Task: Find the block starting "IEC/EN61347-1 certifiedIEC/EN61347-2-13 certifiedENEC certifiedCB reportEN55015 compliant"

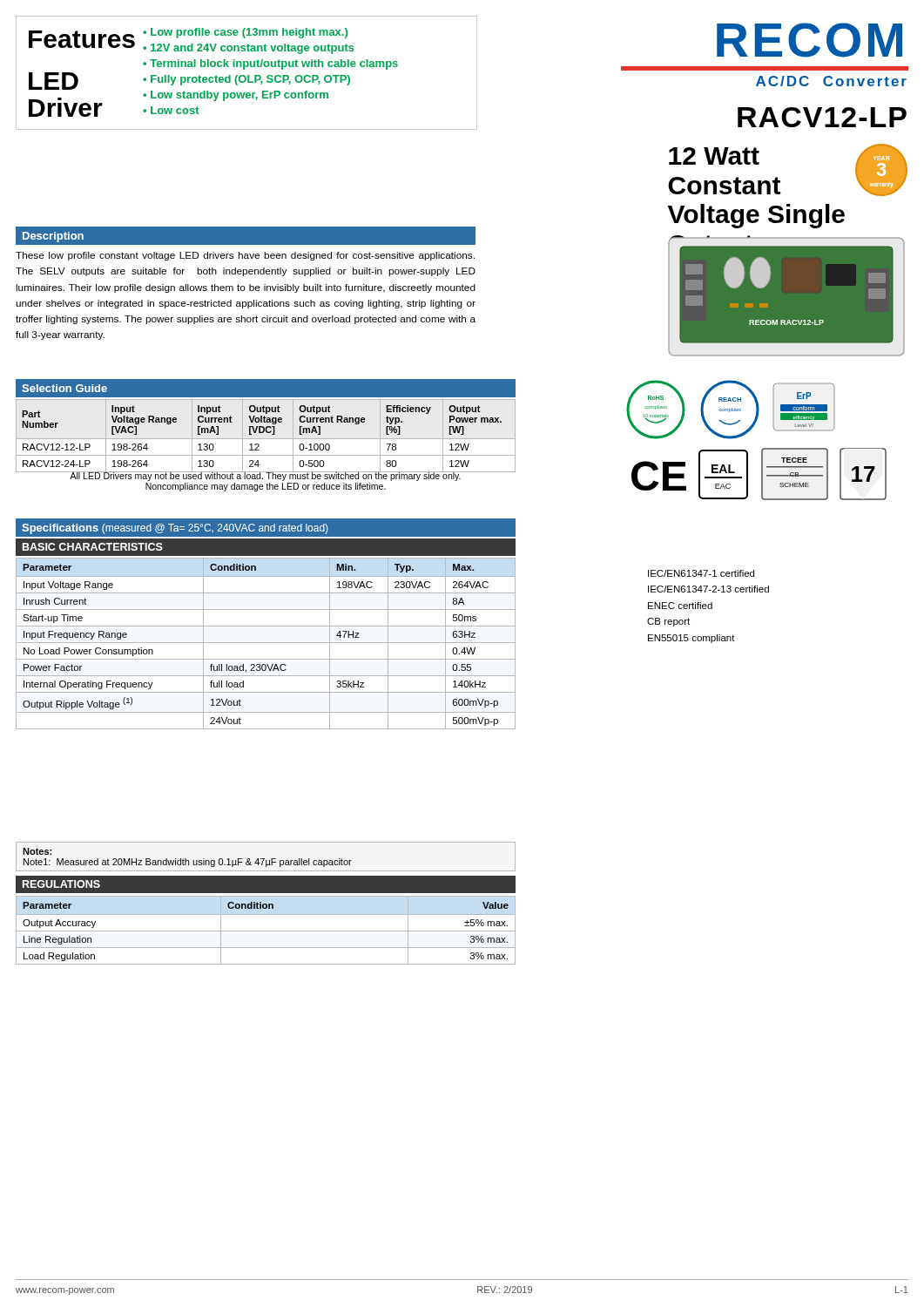Action: tap(701, 573)
